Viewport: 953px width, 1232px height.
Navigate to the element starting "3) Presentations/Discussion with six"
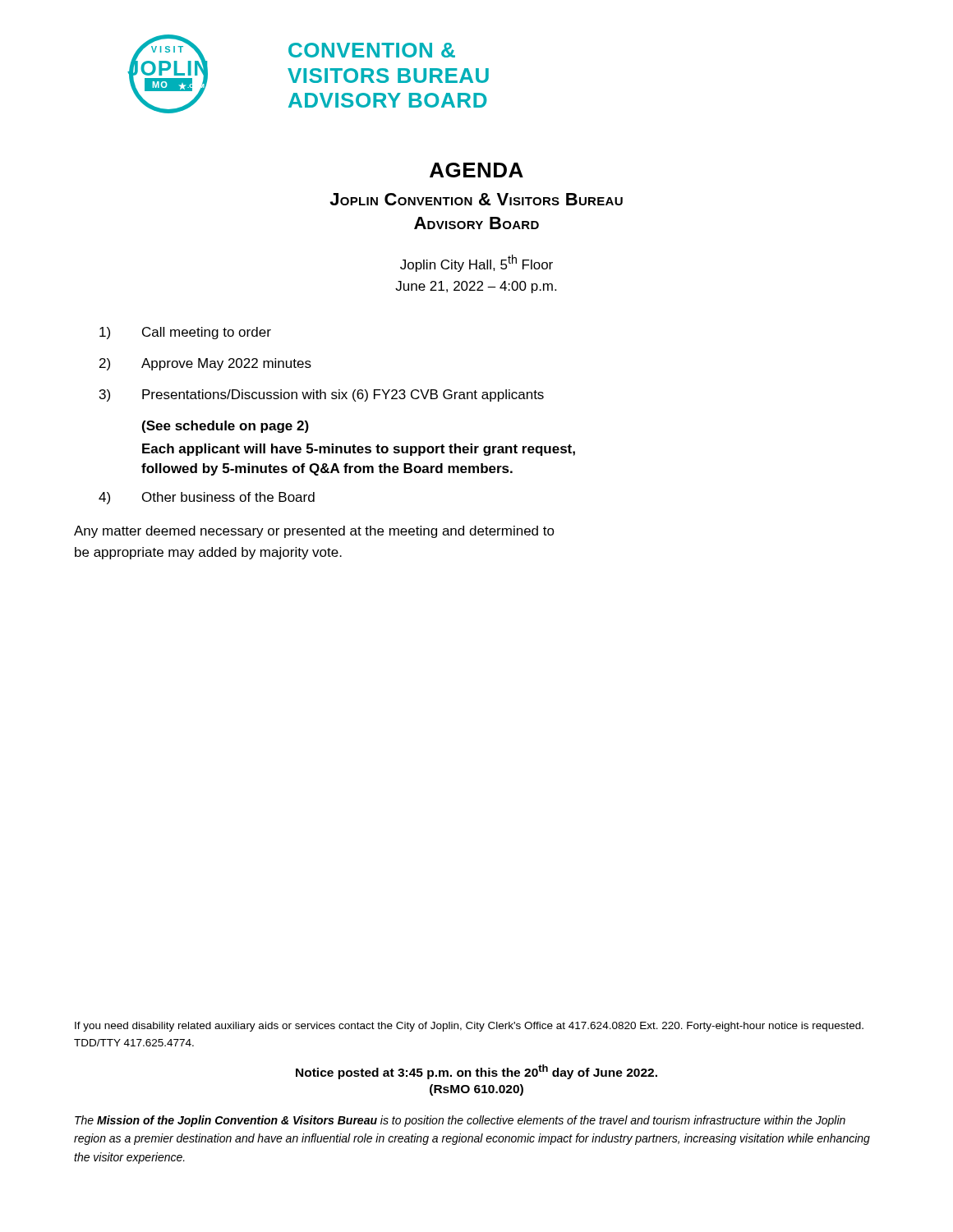coord(489,395)
